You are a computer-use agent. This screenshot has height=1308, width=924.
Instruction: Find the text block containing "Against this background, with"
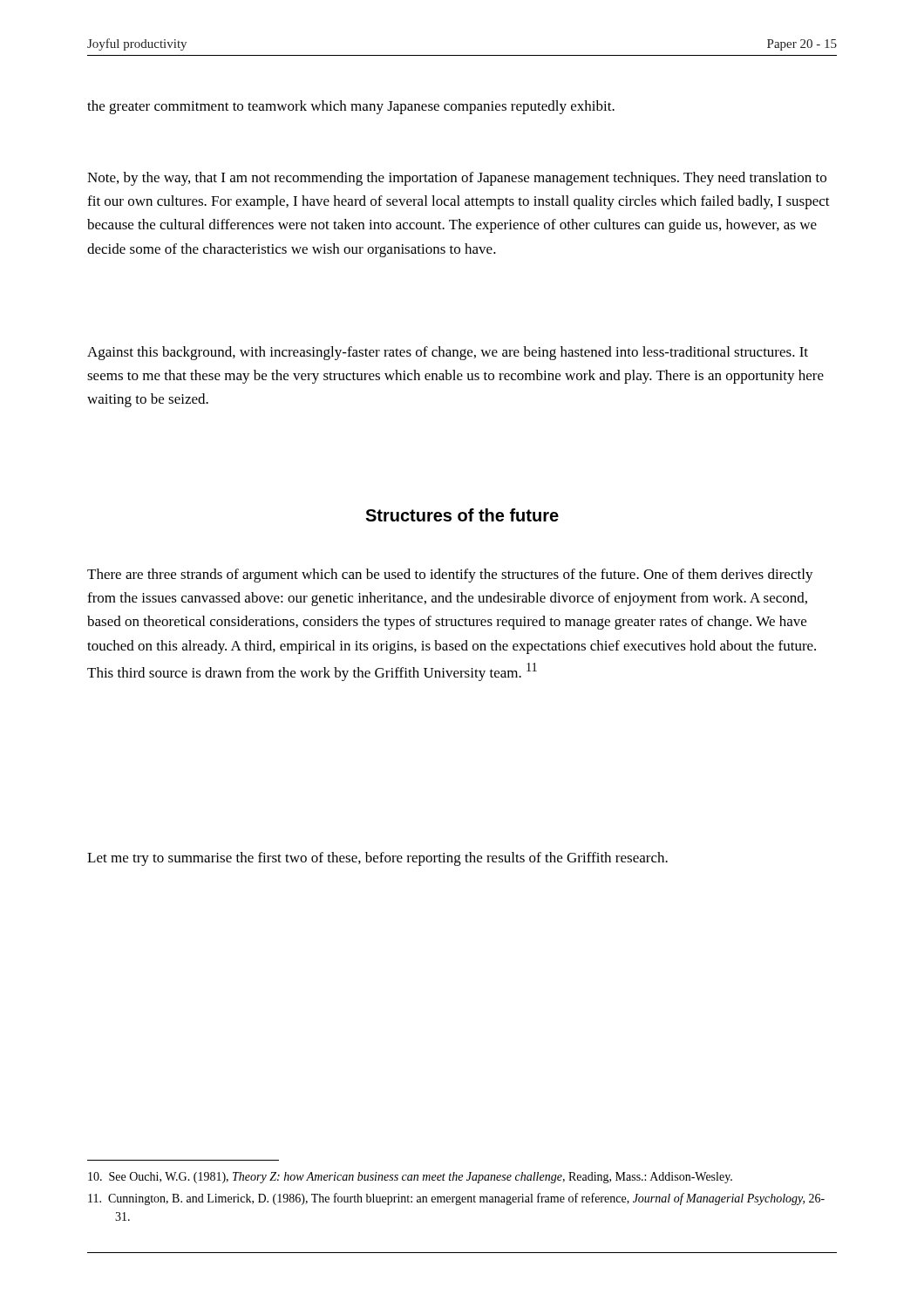[x=455, y=376]
